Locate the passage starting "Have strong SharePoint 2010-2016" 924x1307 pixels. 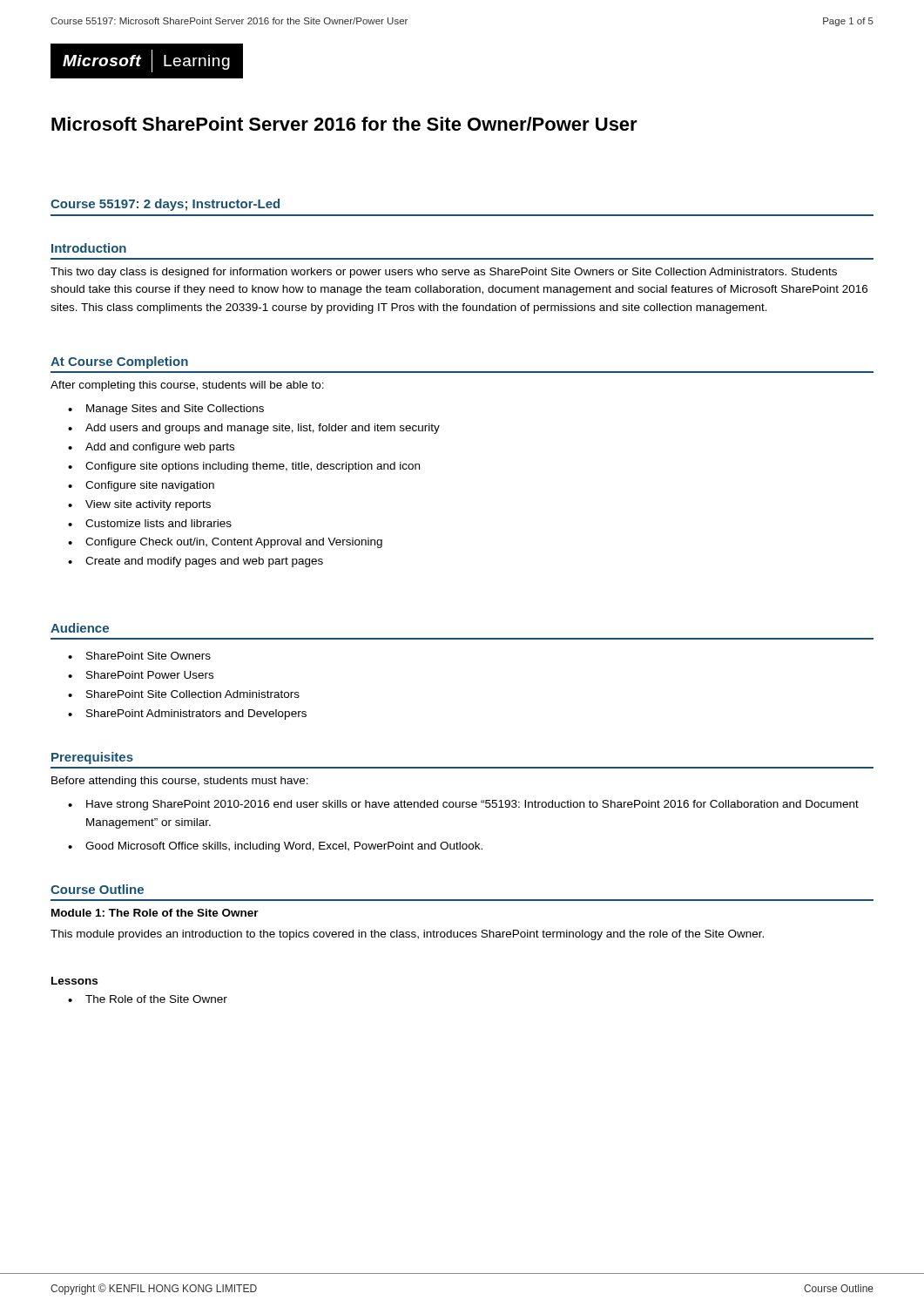coord(472,813)
